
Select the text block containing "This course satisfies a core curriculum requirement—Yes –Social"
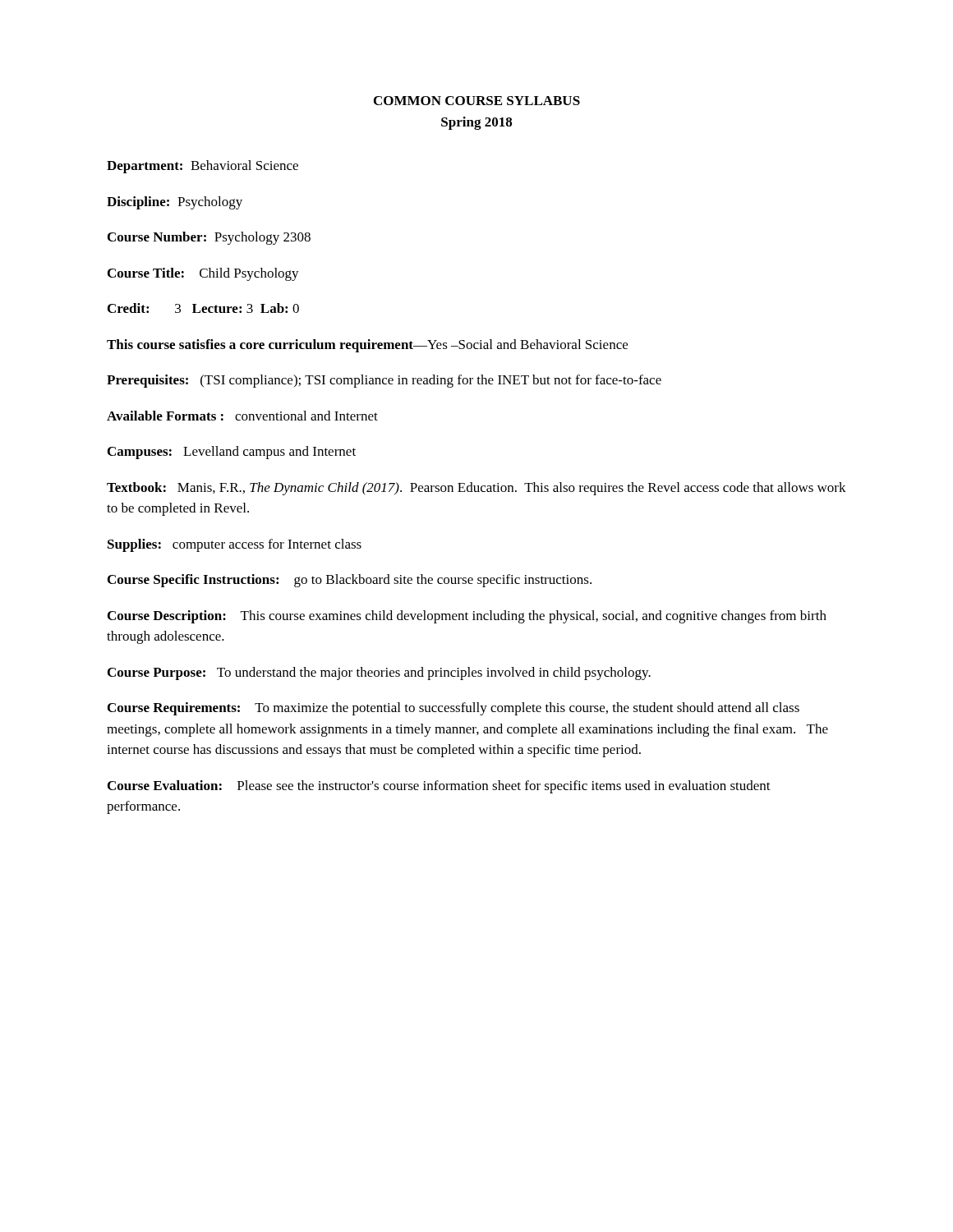[368, 344]
